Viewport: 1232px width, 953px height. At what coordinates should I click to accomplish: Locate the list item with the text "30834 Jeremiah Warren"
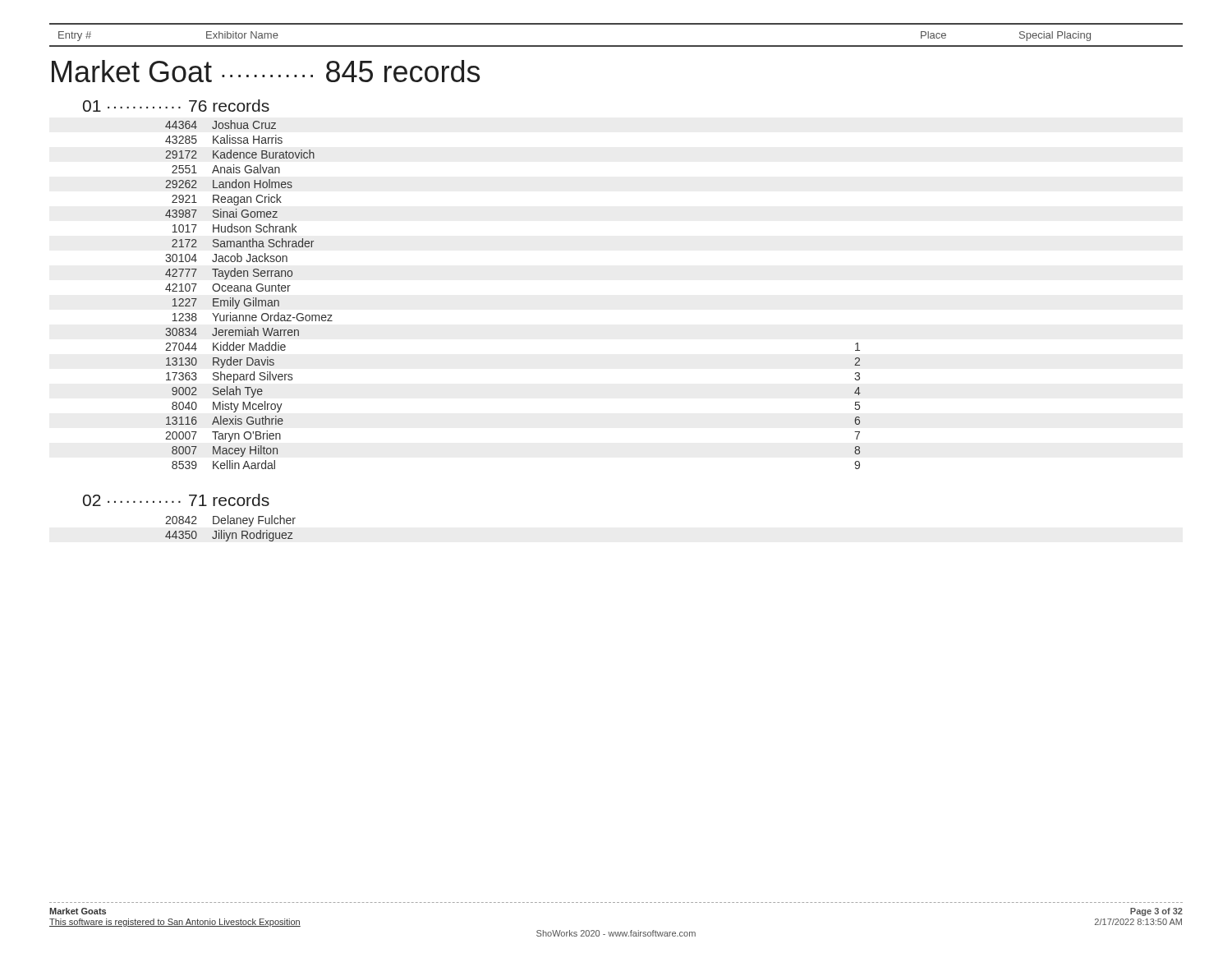[x=232, y=331]
